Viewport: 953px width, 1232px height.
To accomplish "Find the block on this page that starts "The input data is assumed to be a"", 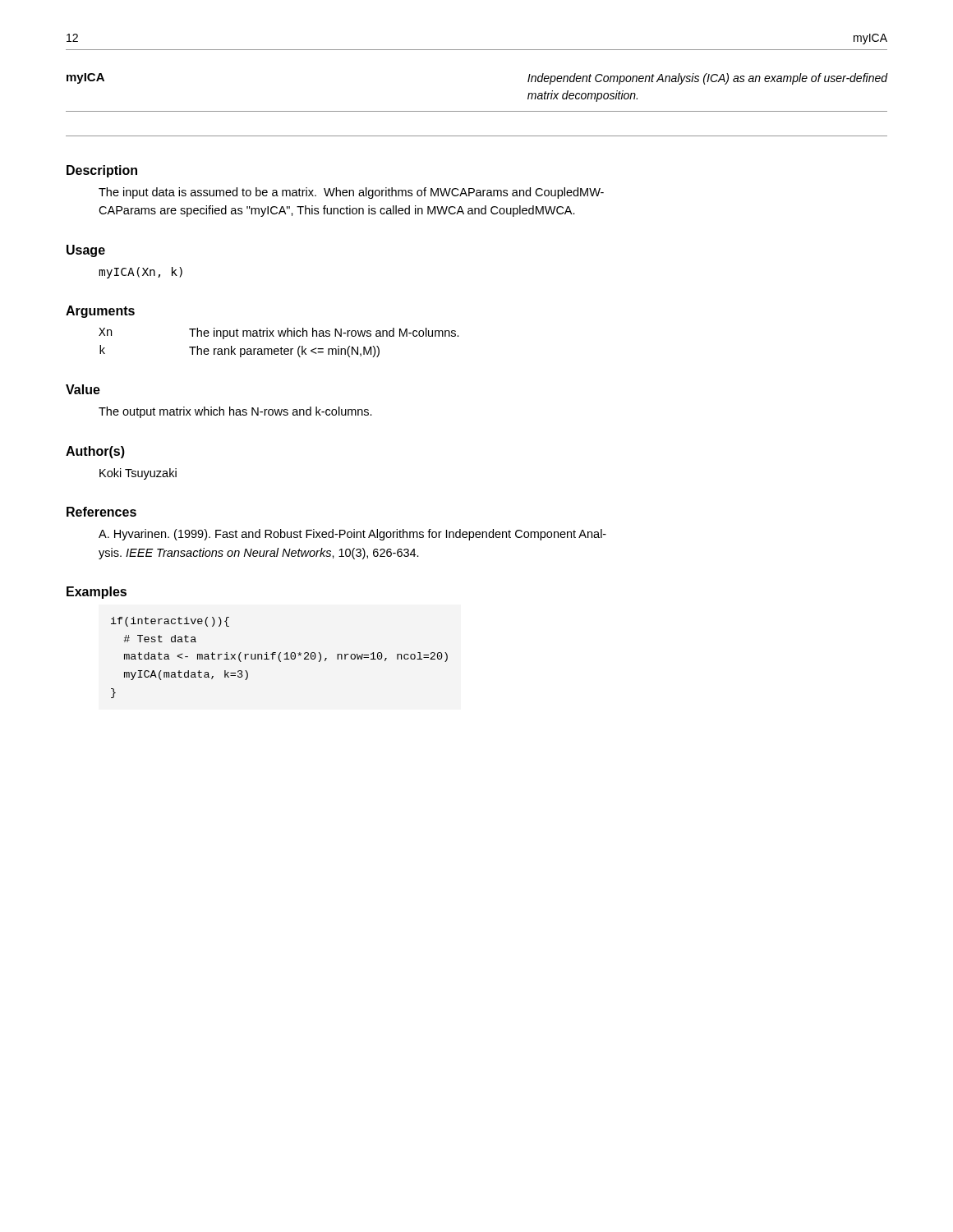I will (x=351, y=201).
